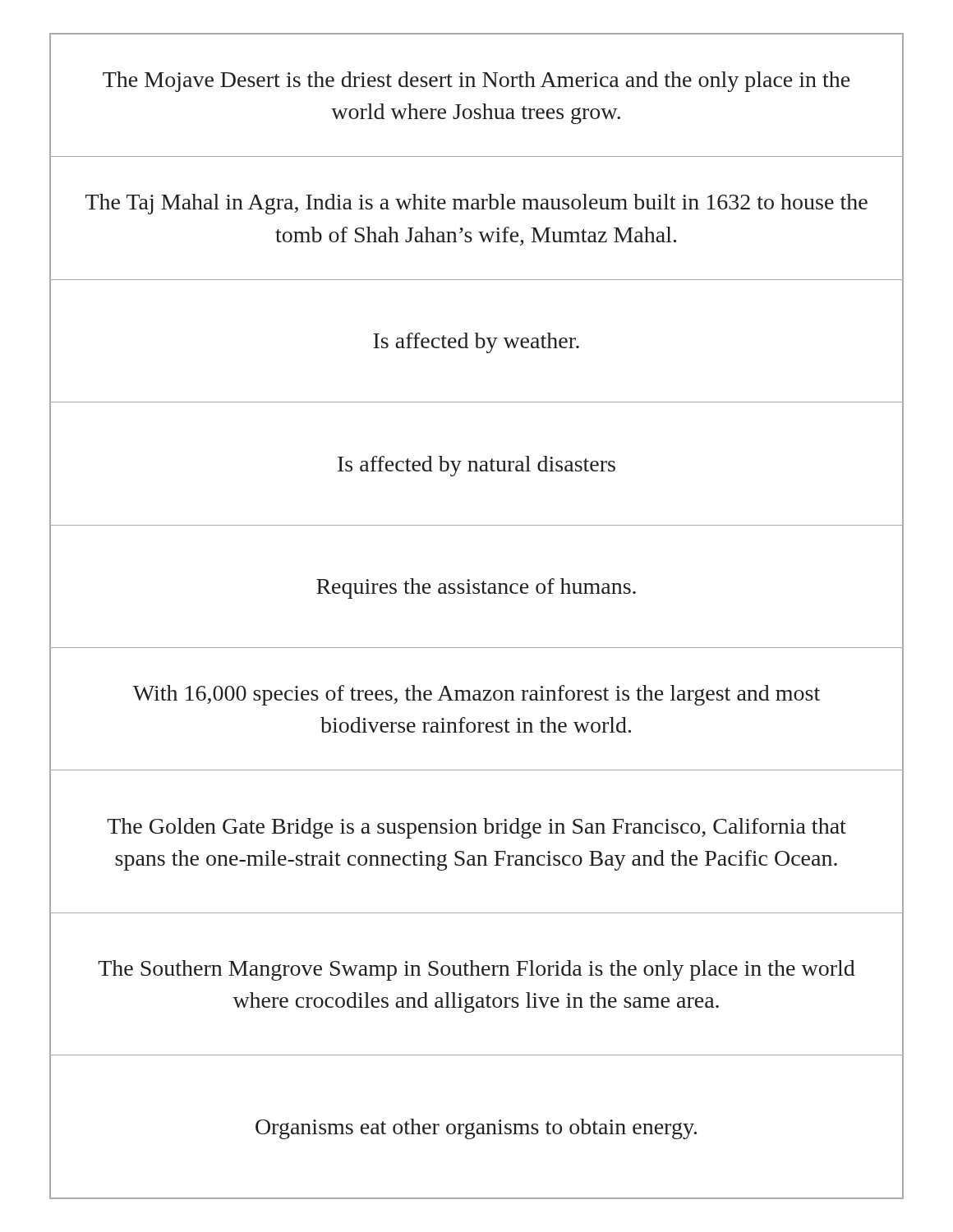
Task: Find the text containing "Requires the assistance of humans."
Action: pos(476,586)
